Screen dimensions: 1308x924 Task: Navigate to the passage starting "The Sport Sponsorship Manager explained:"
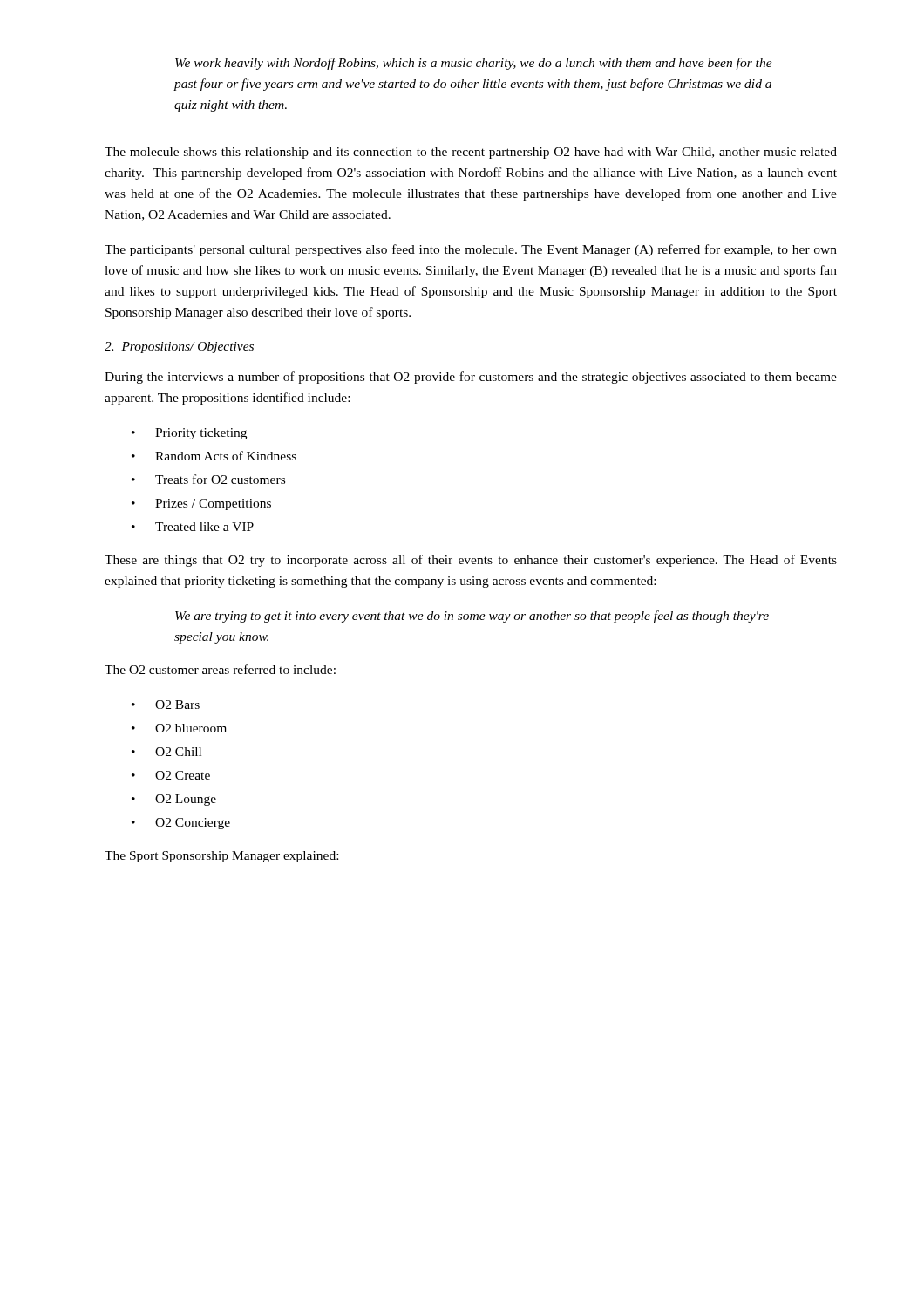click(222, 855)
